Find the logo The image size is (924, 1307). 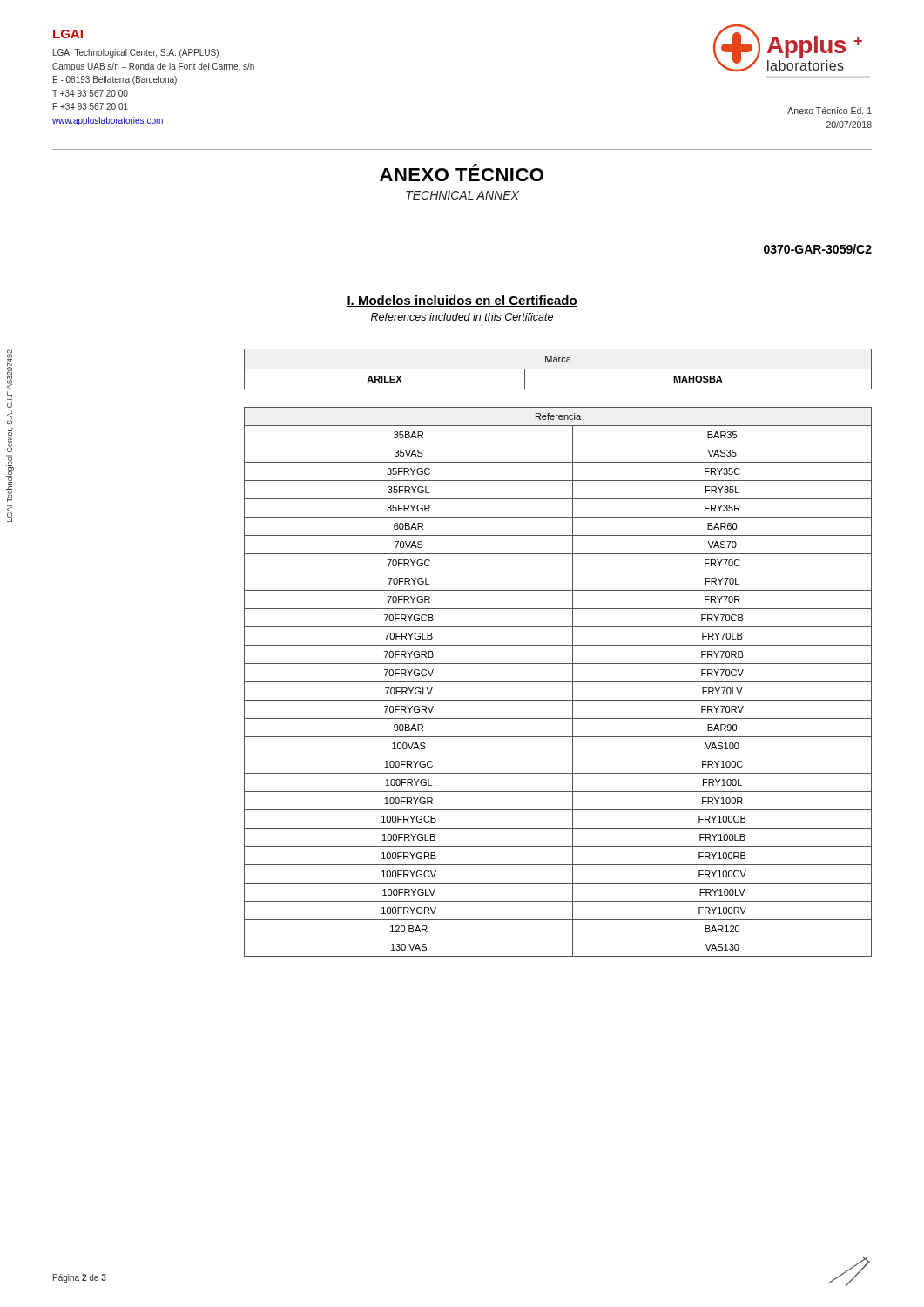(780, 55)
